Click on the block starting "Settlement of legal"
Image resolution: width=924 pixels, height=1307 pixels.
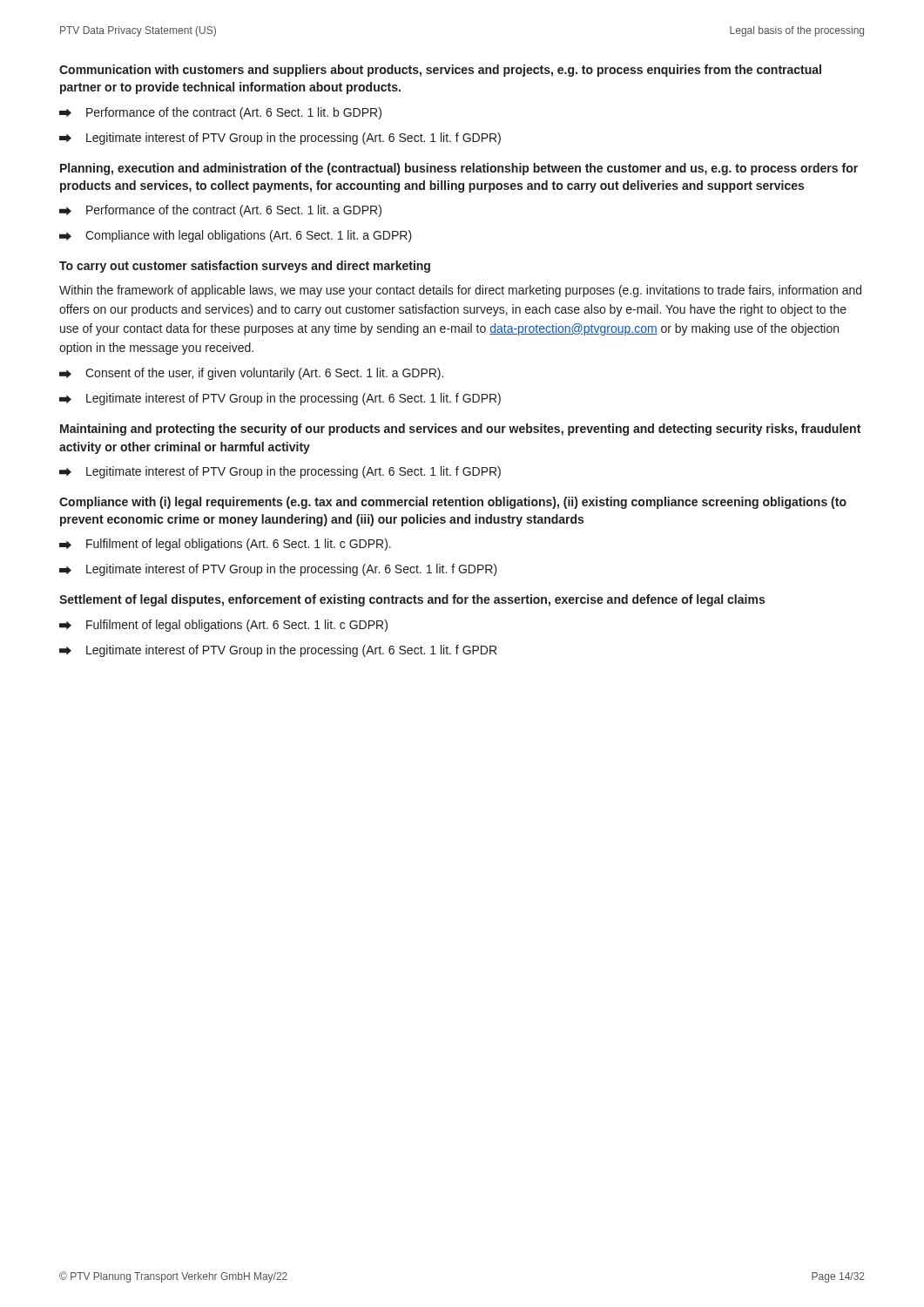412,600
